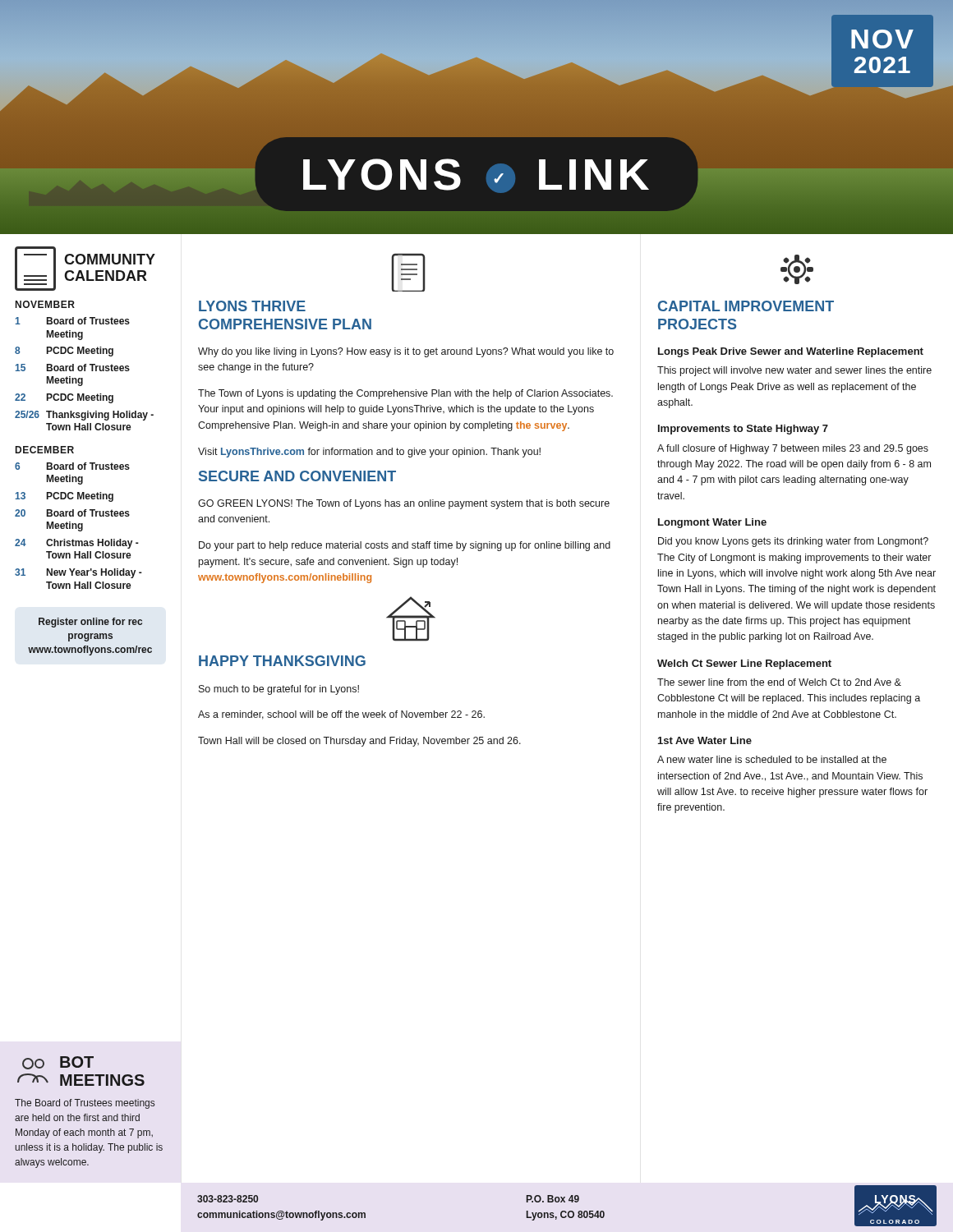Locate the block of text that opens with "Longs Peak Drive Sewer and Waterline"
This screenshot has width=953, height=1232.
click(797, 376)
